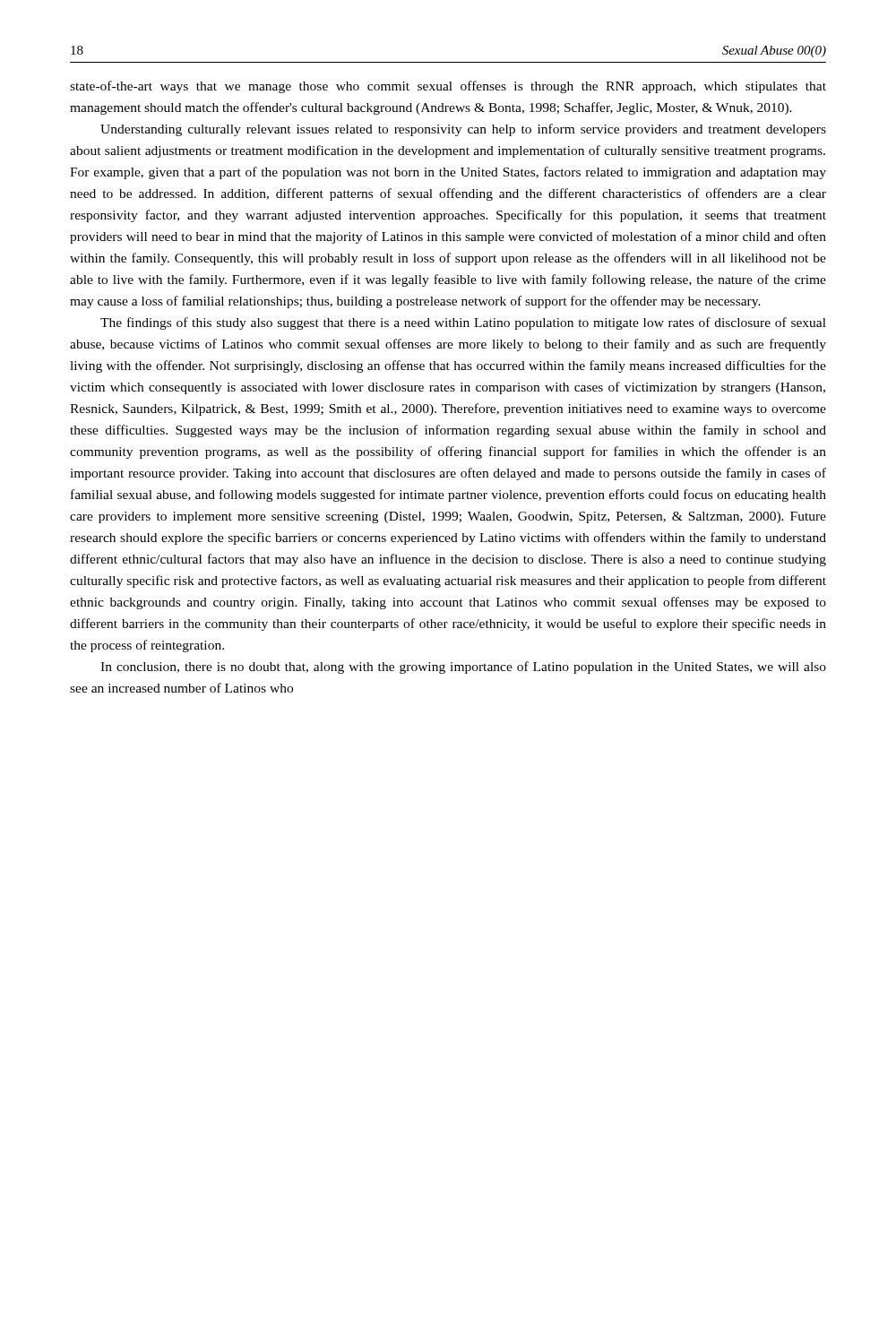Click on the text block containing "In conclusion, there is"
This screenshot has width=896, height=1344.
448,677
